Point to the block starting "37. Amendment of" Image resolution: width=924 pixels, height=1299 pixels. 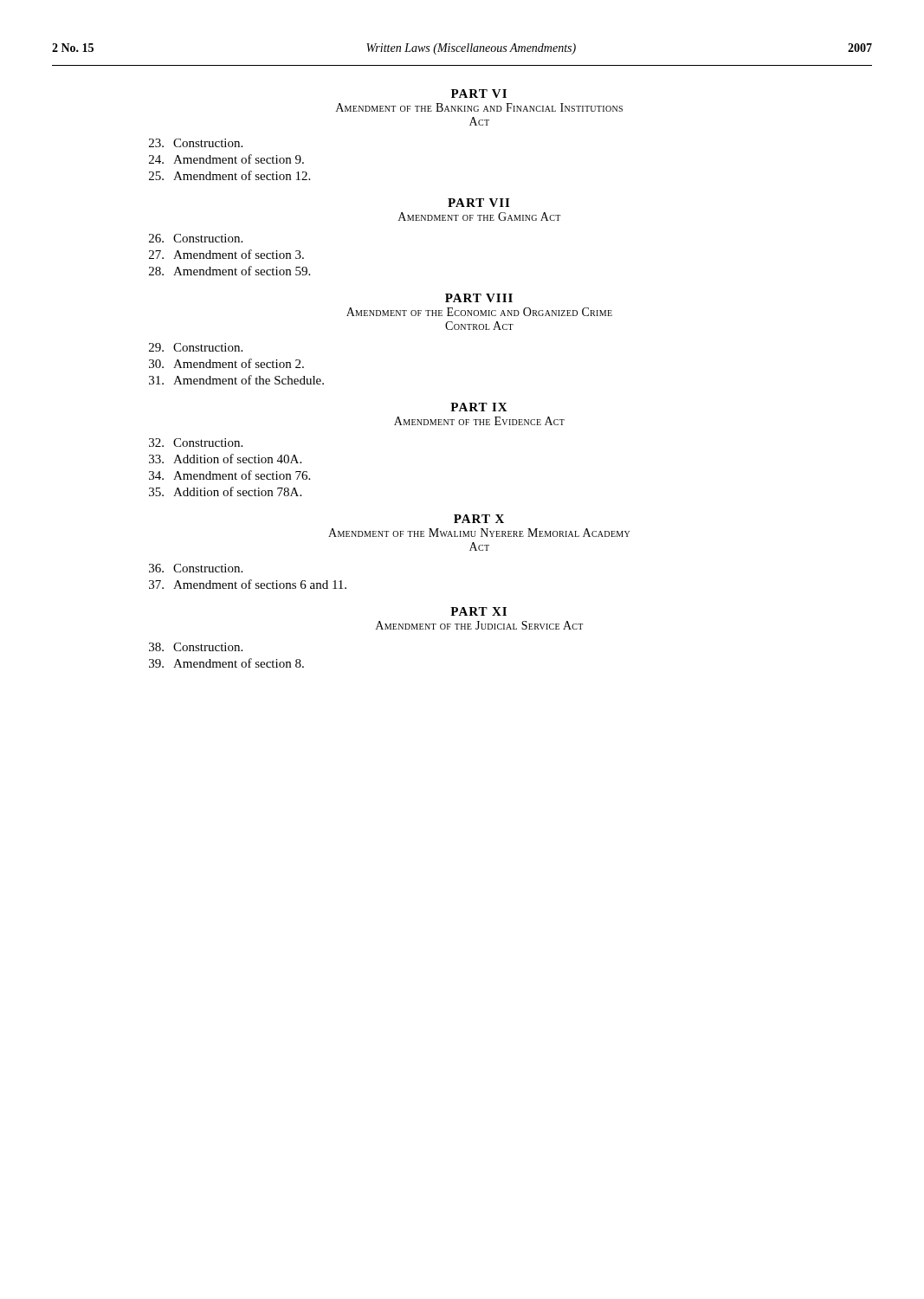point(248,584)
